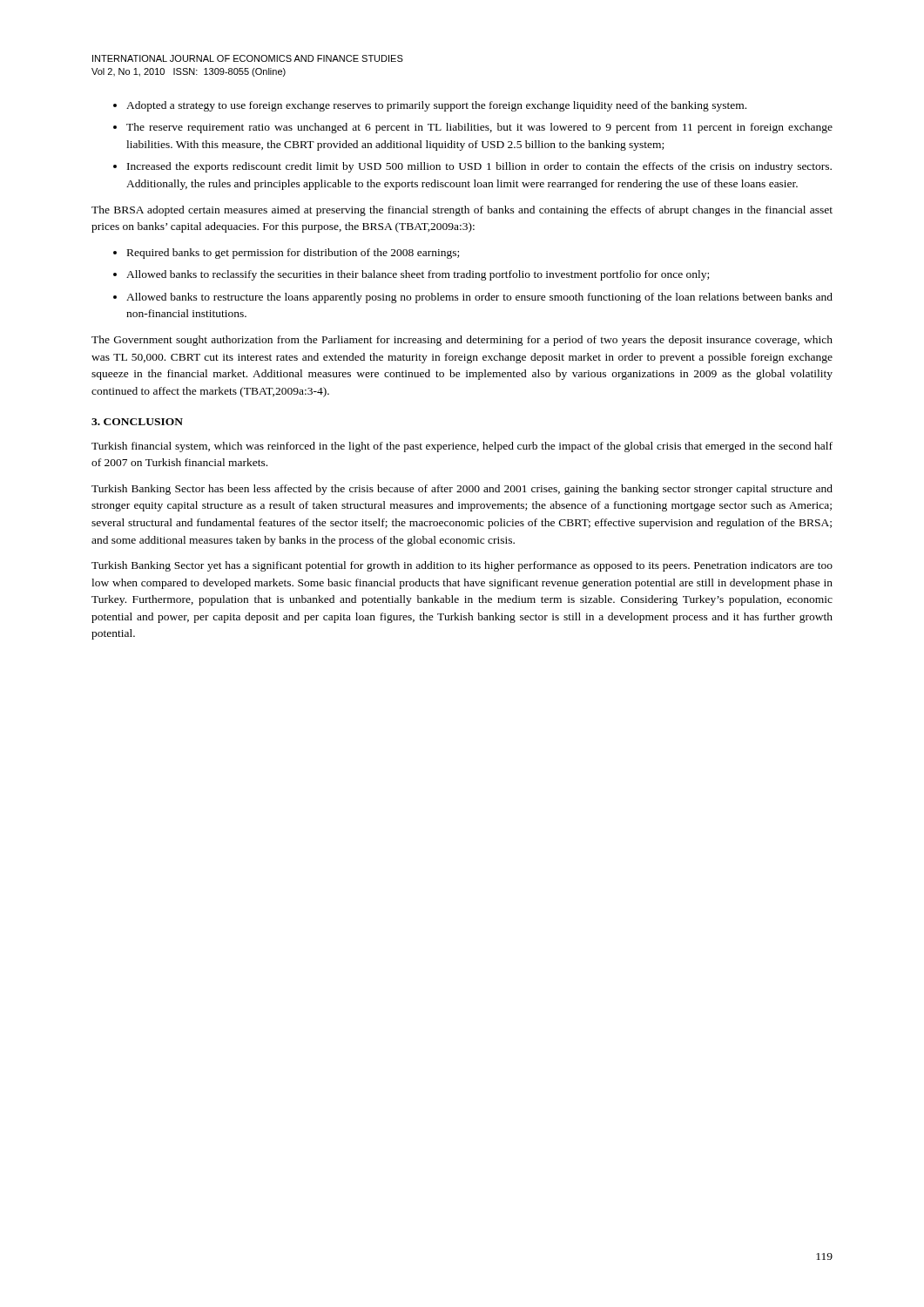Viewport: 924px width, 1307px height.
Task: Locate the text starting "Turkish Banking Sector yet has a significant potential"
Action: click(x=462, y=599)
